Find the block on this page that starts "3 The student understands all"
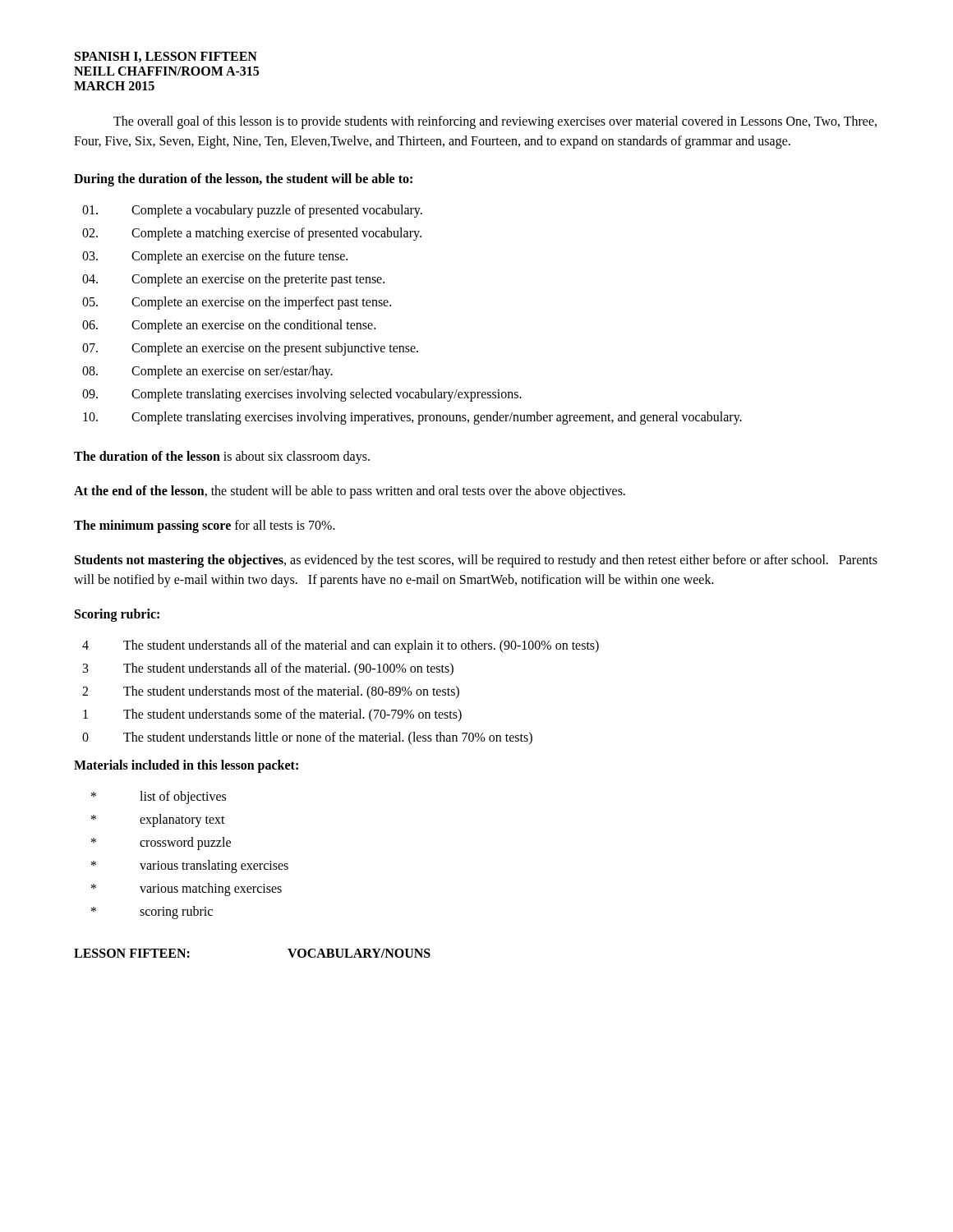Image resolution: width=953 pixels, height=1232 pixels. click(268, 669)
